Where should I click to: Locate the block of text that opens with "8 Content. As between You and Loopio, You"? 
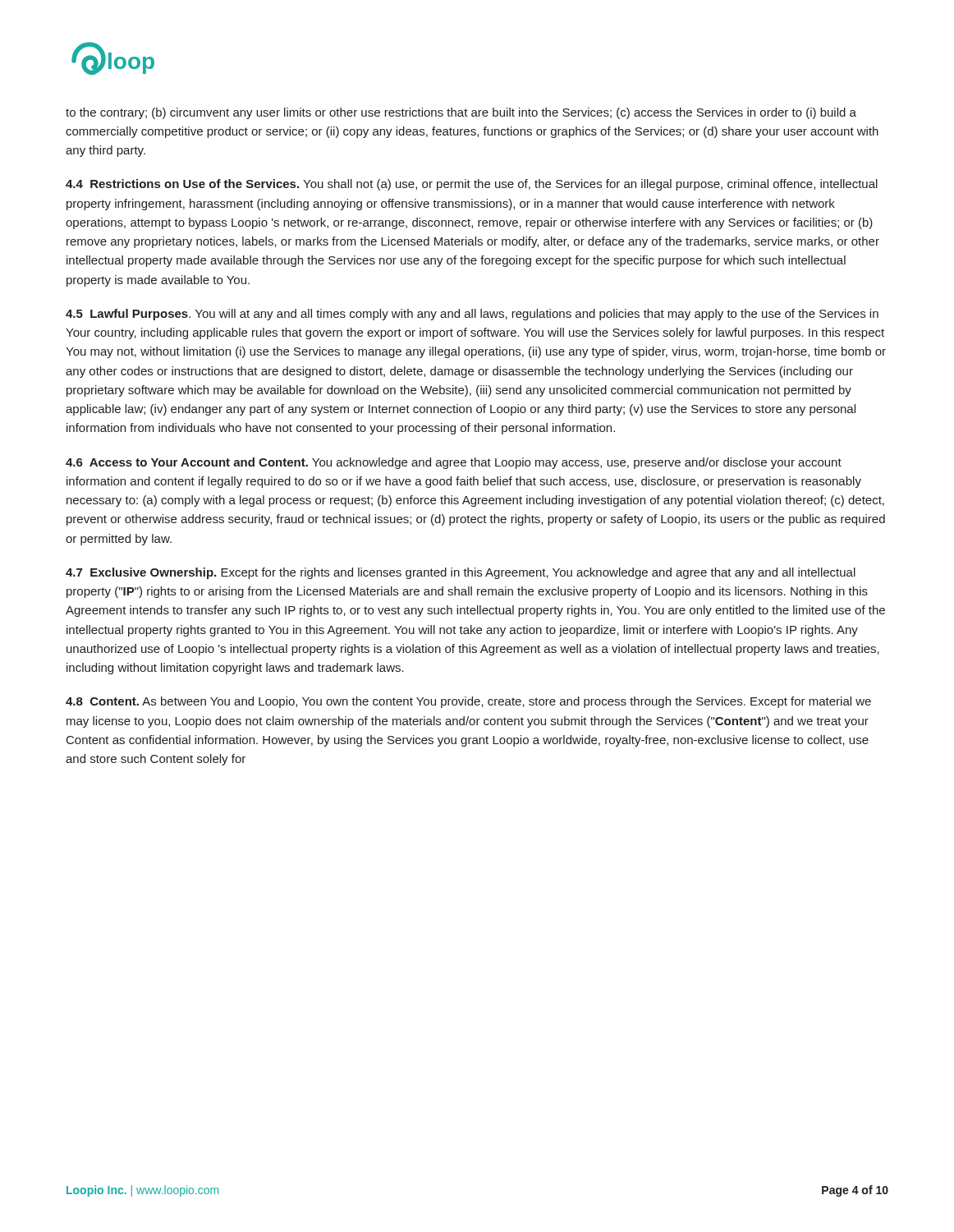pyautogui.click(x=469, y=730)
